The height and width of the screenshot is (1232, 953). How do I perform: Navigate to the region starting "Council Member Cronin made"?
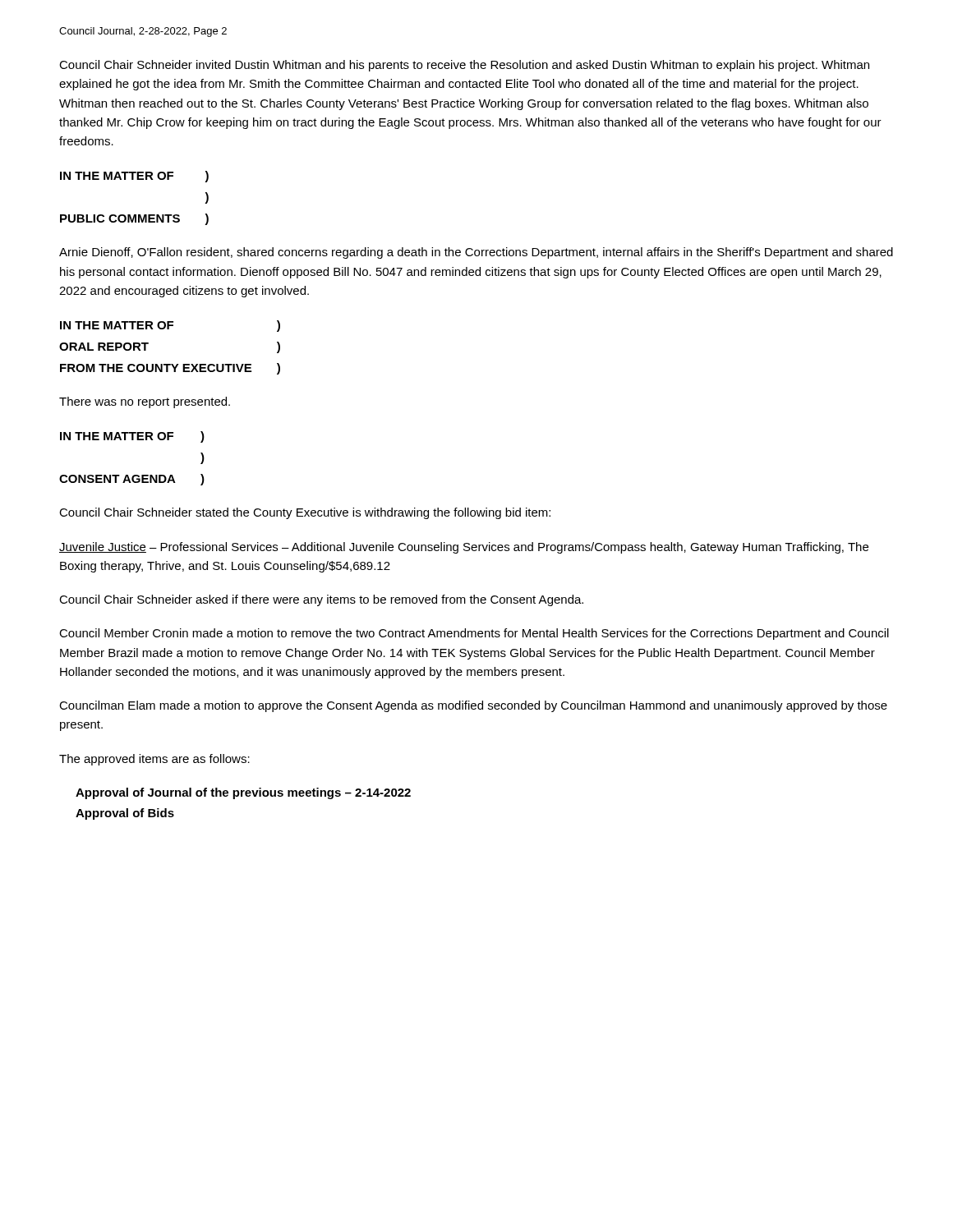(x=474, y=652)
